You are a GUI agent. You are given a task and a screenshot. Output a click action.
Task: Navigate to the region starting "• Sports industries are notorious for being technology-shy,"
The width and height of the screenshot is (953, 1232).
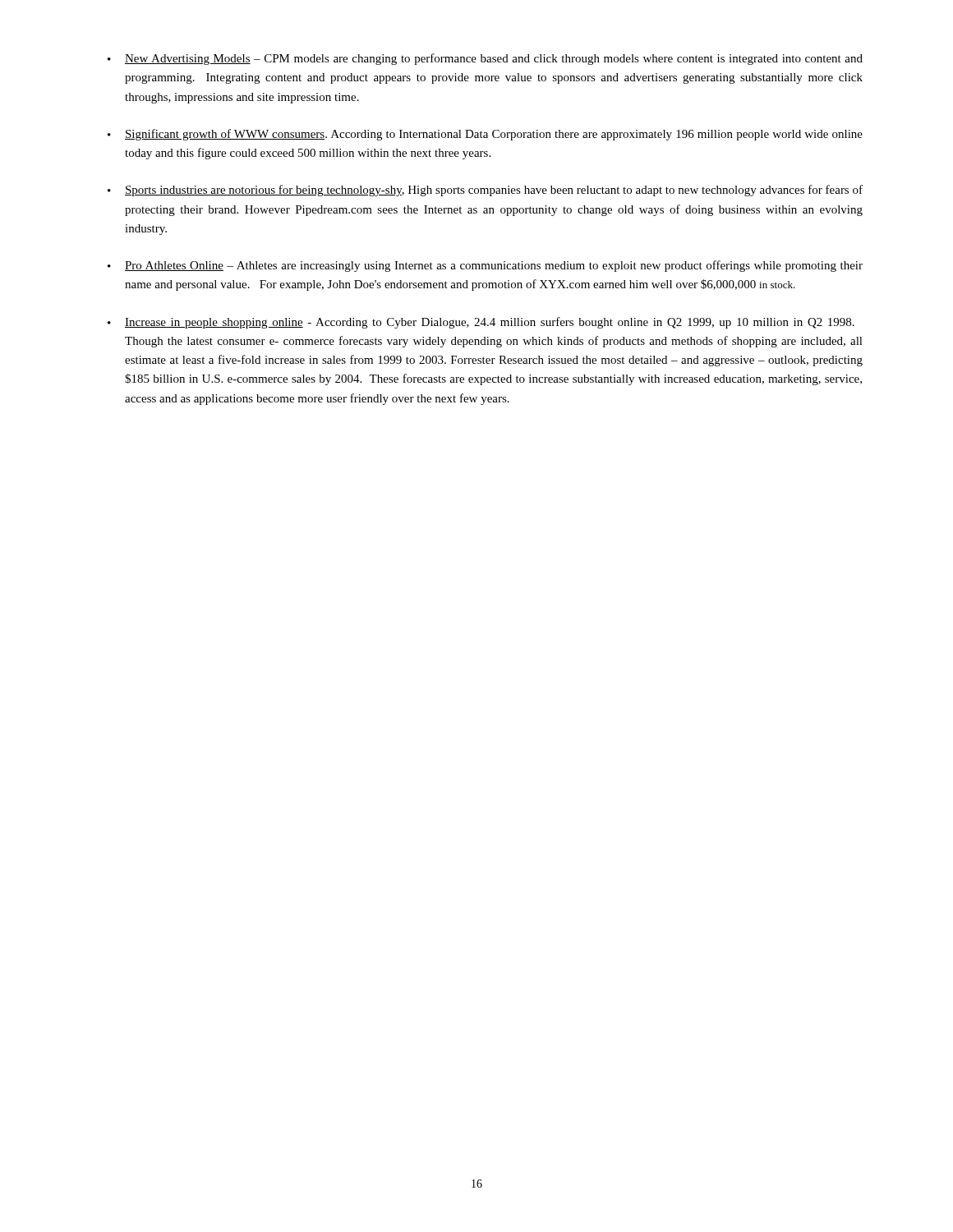click(485, 210)
